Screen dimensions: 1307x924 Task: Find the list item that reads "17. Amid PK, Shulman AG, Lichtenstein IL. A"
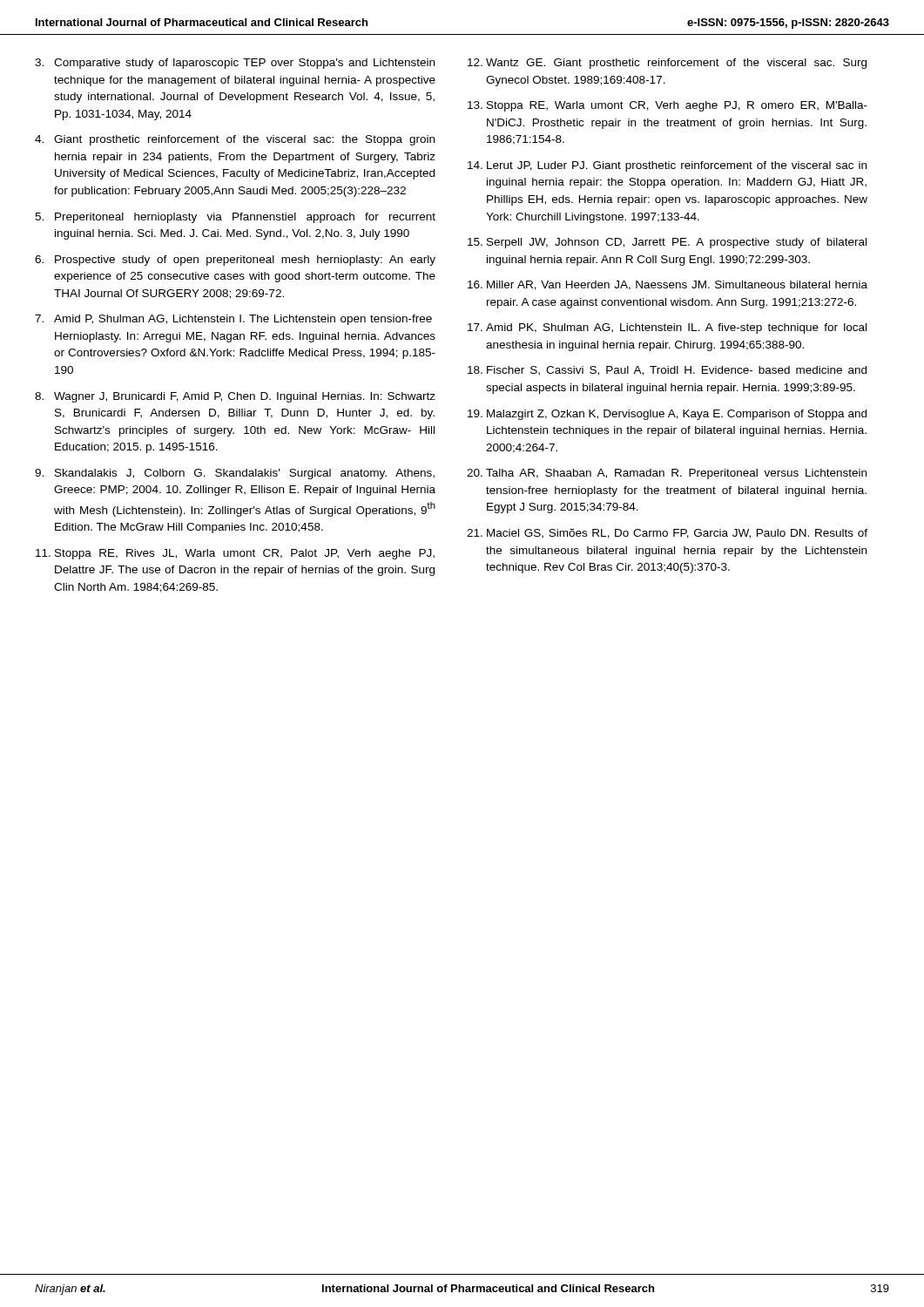click(x=667, y=336)
